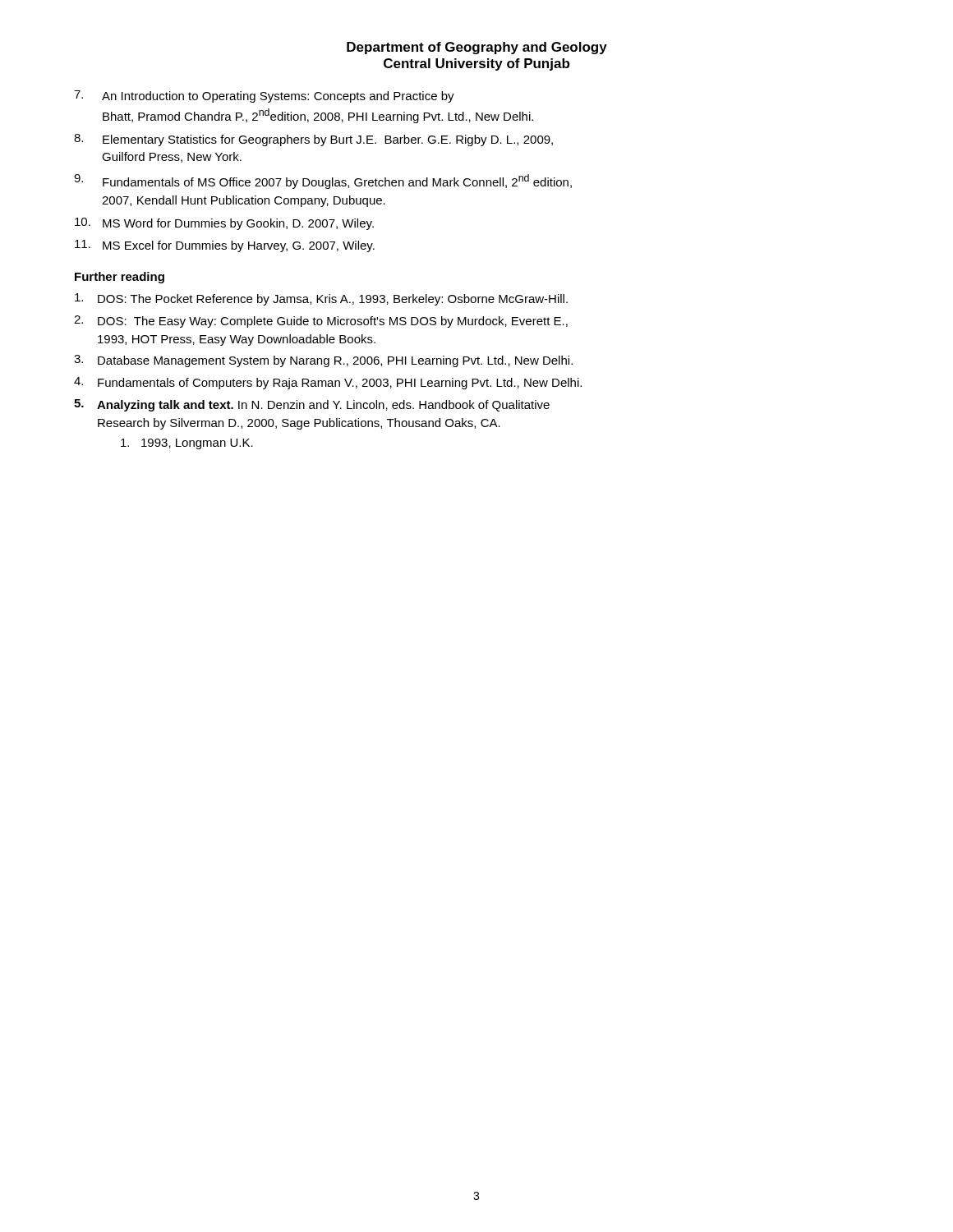
Task: Find the block on this page that starts "11. MS Excel for Dummies by Harvey, G."
Action: pyautogui.click(x=225, y=246)
